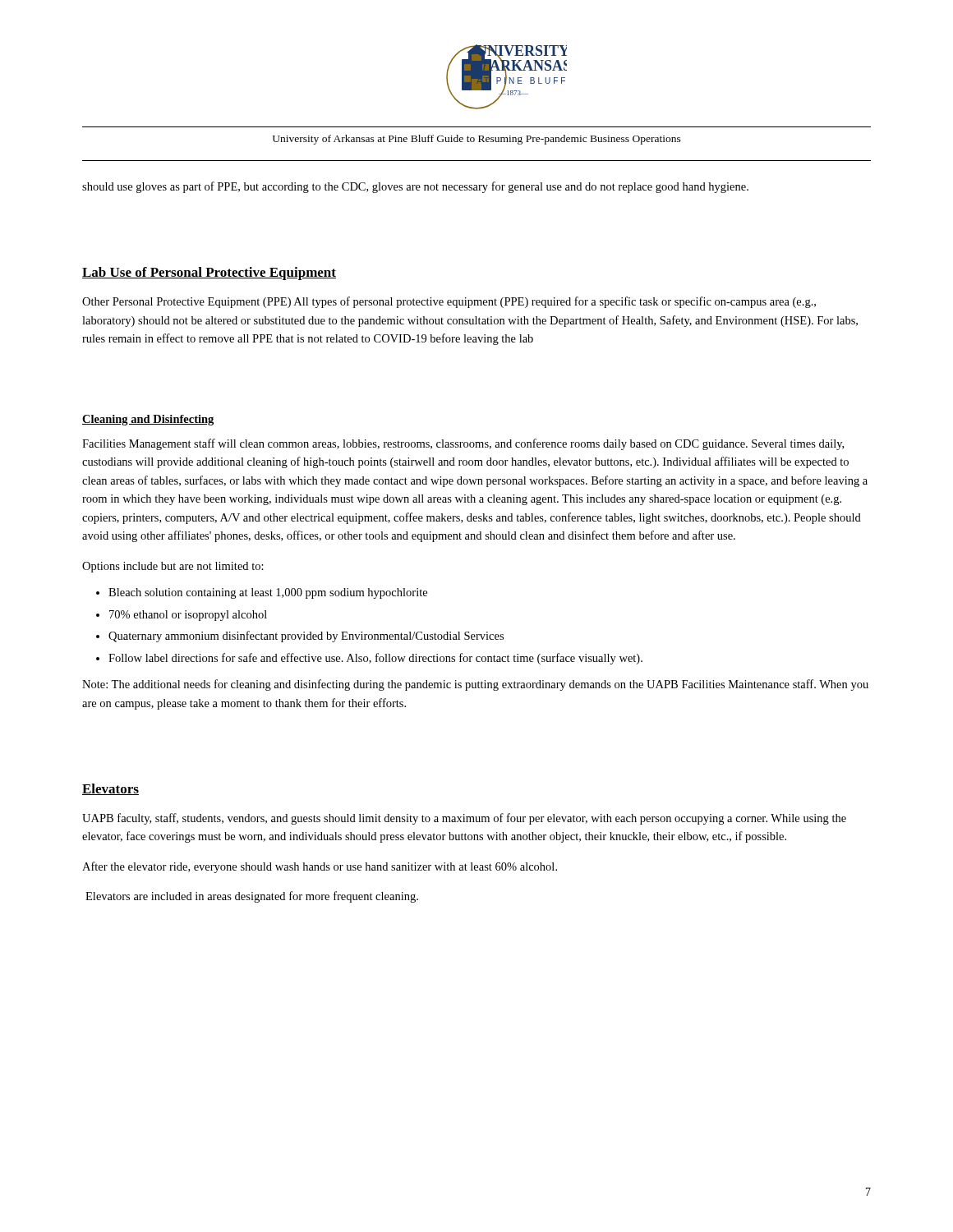
Task: Select the passage starting "Cleaning and Disinfecting"
Action: tap(148, 419)
